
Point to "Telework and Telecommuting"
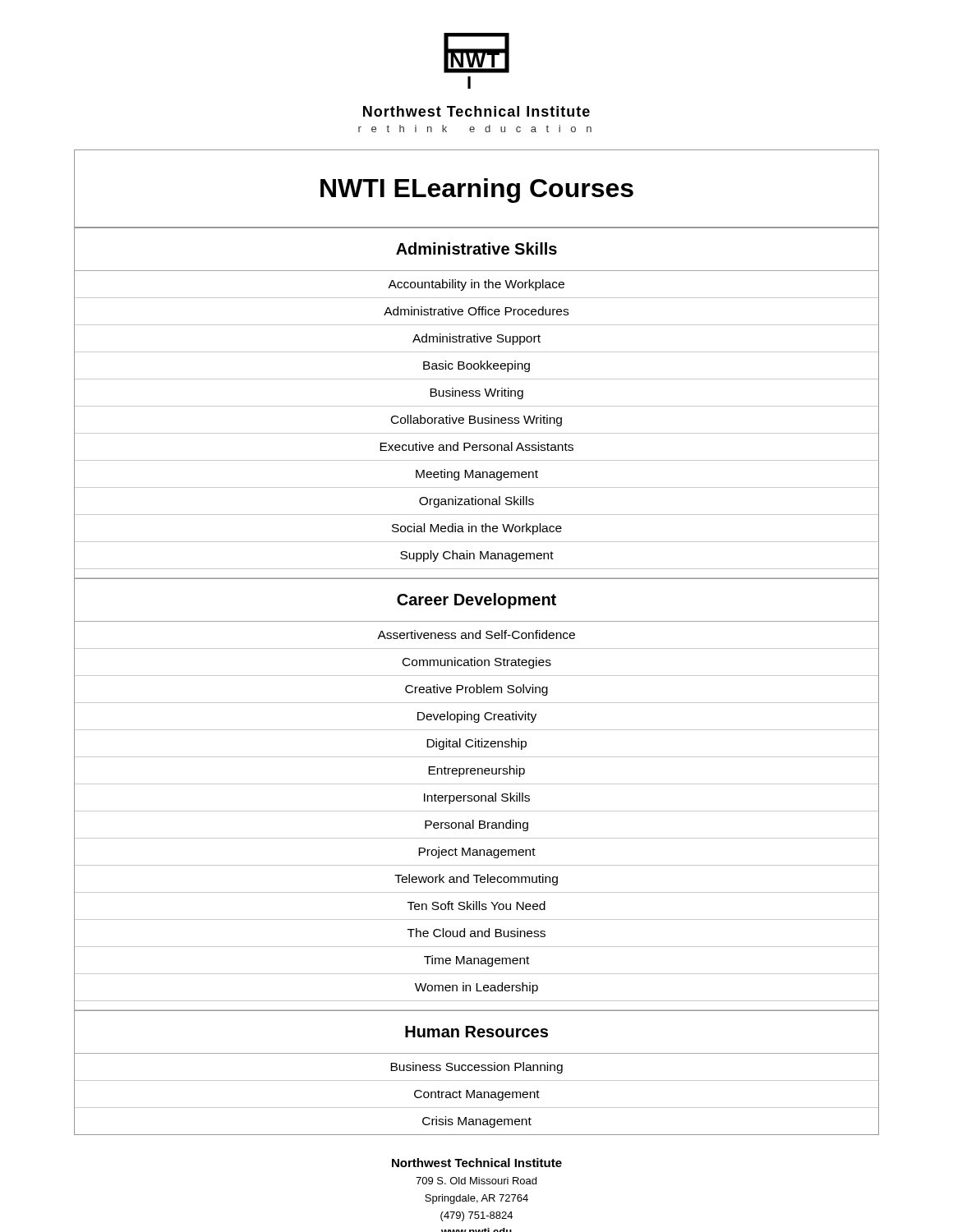476,878
